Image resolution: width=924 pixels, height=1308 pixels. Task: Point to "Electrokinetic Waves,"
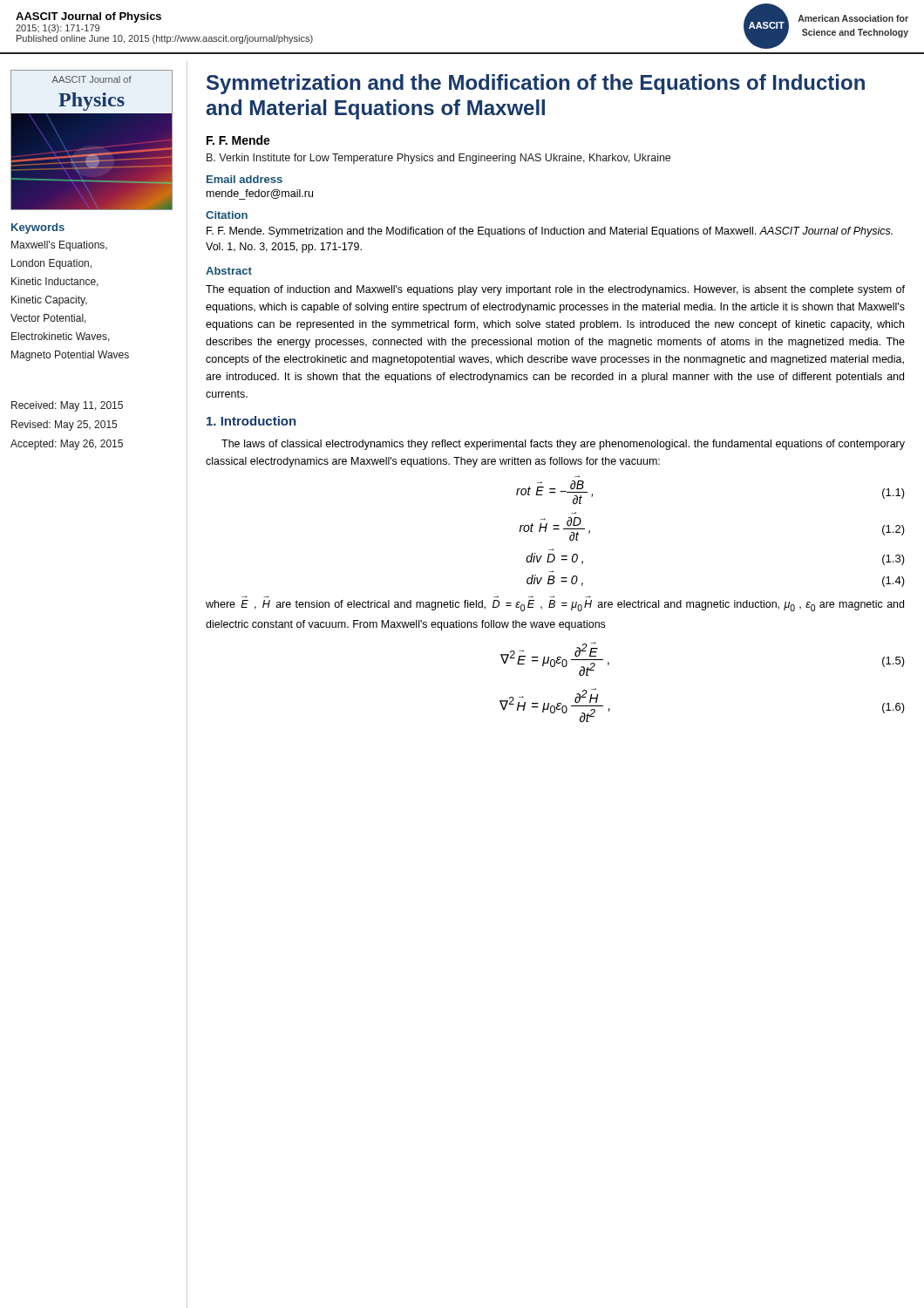(x=60, y=337)
